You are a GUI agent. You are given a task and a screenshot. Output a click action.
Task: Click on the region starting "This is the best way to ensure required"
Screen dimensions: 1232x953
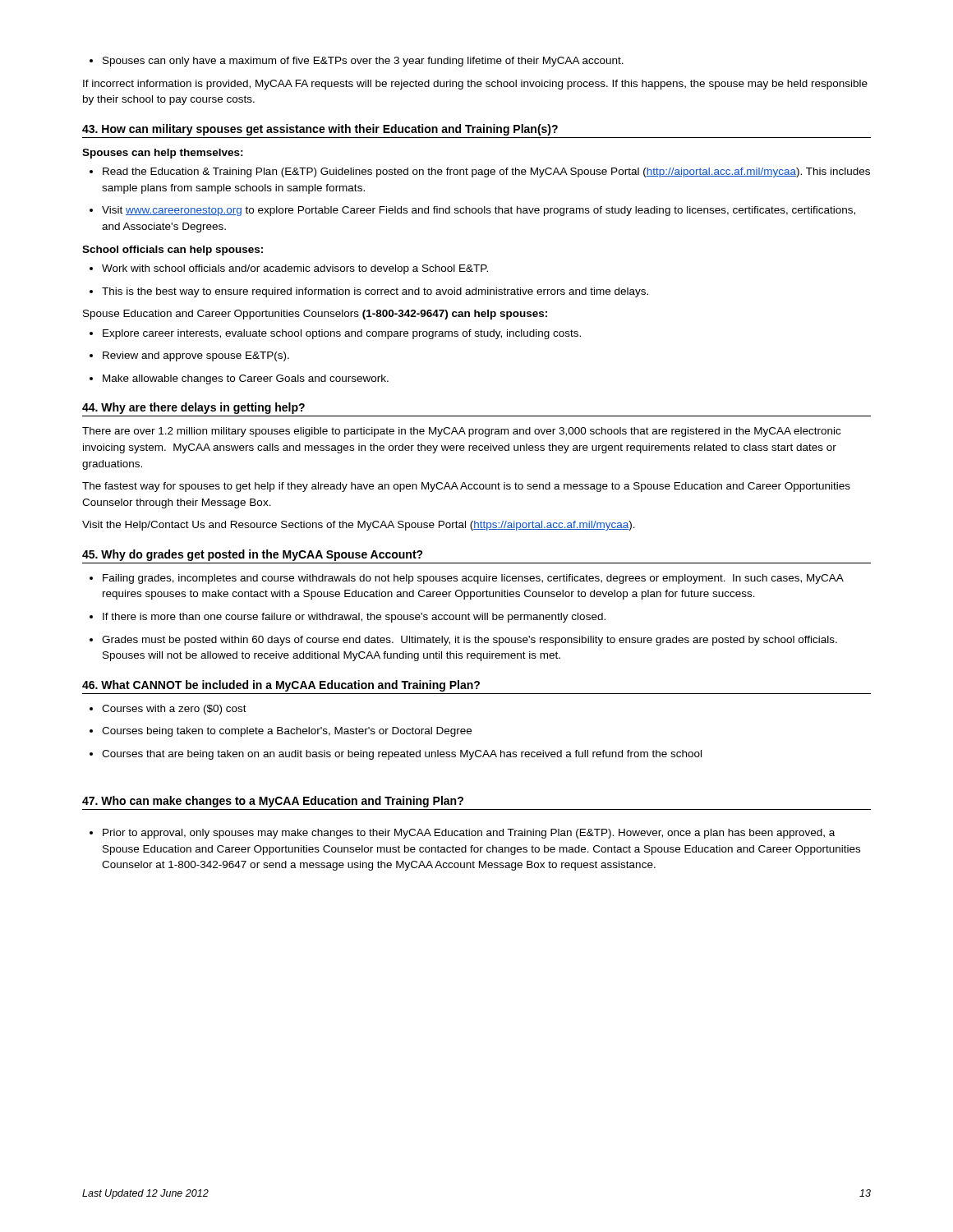476,291
